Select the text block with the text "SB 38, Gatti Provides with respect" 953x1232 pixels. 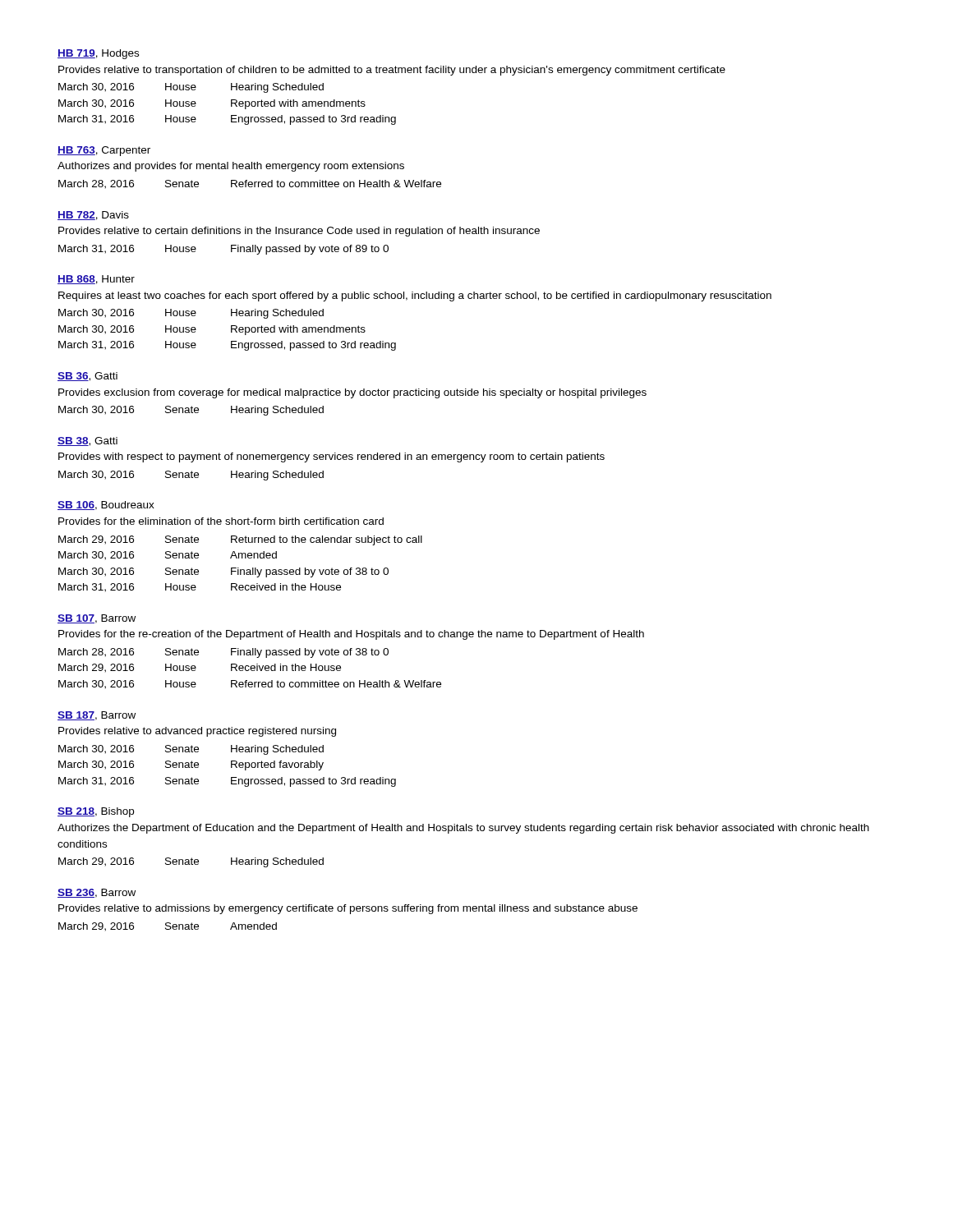(476, 458)
